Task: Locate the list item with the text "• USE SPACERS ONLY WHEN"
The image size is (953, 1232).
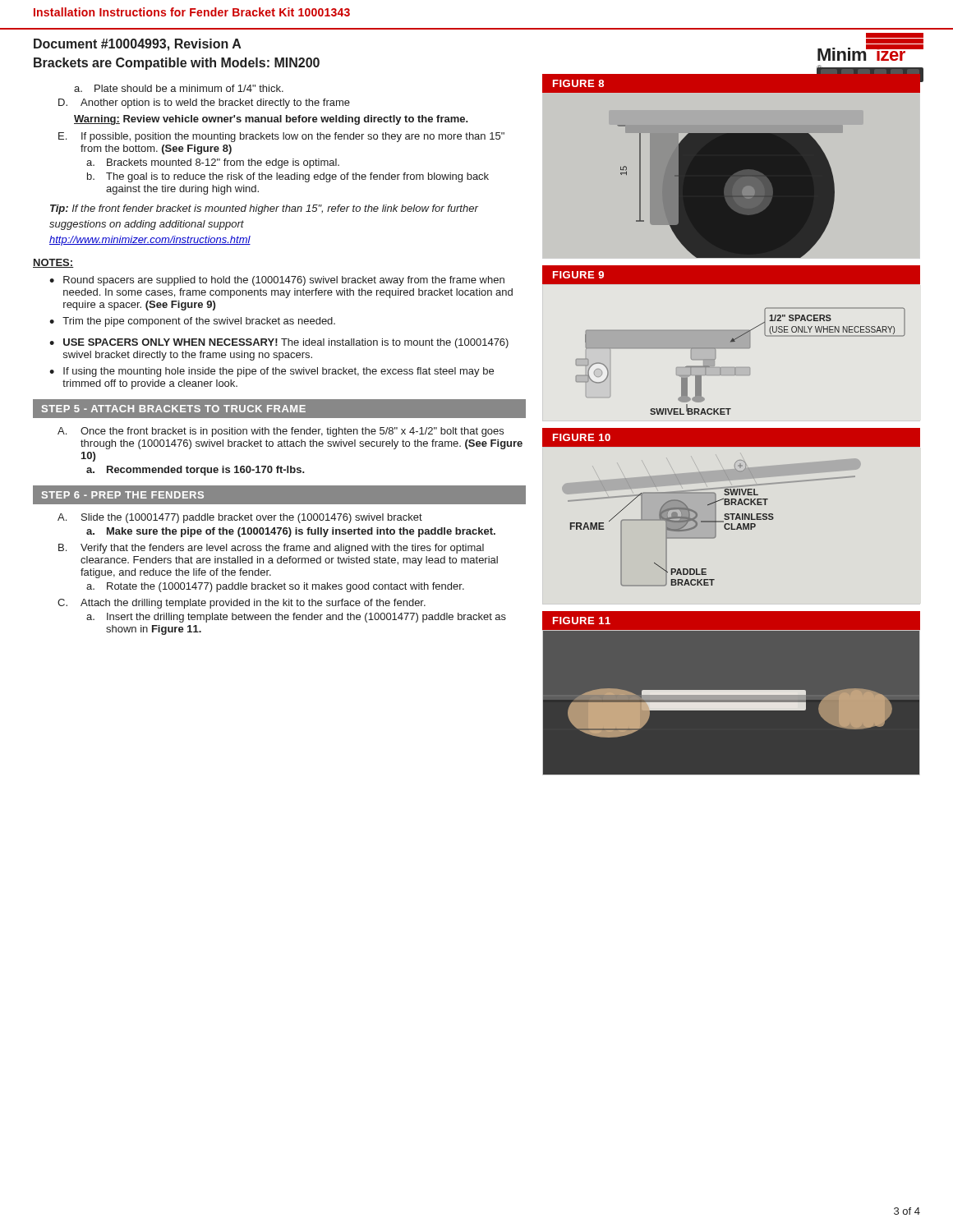Action: (288, 349)
